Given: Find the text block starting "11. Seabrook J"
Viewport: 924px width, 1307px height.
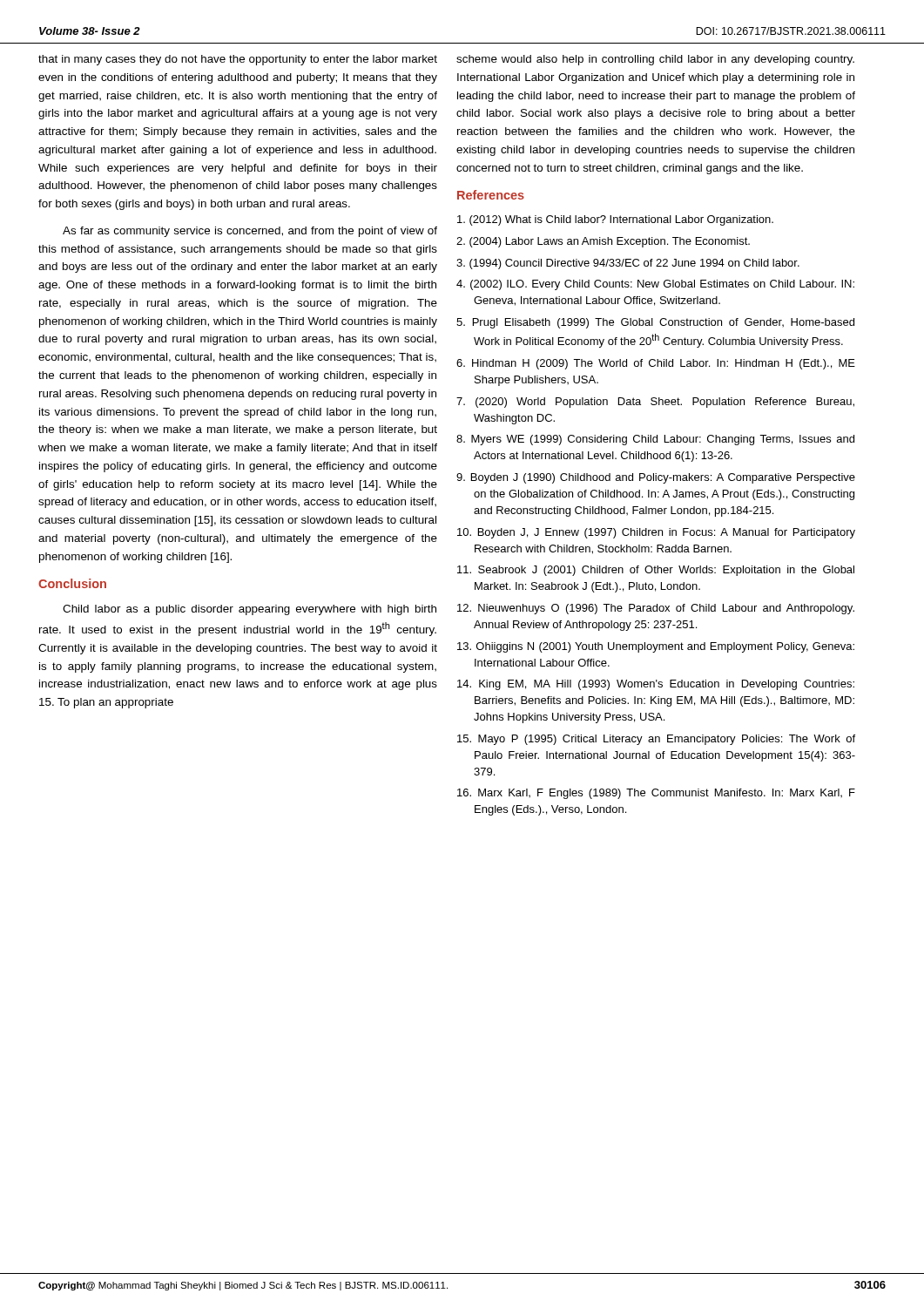Looking at the screenshot, I should tap(656, 578).
